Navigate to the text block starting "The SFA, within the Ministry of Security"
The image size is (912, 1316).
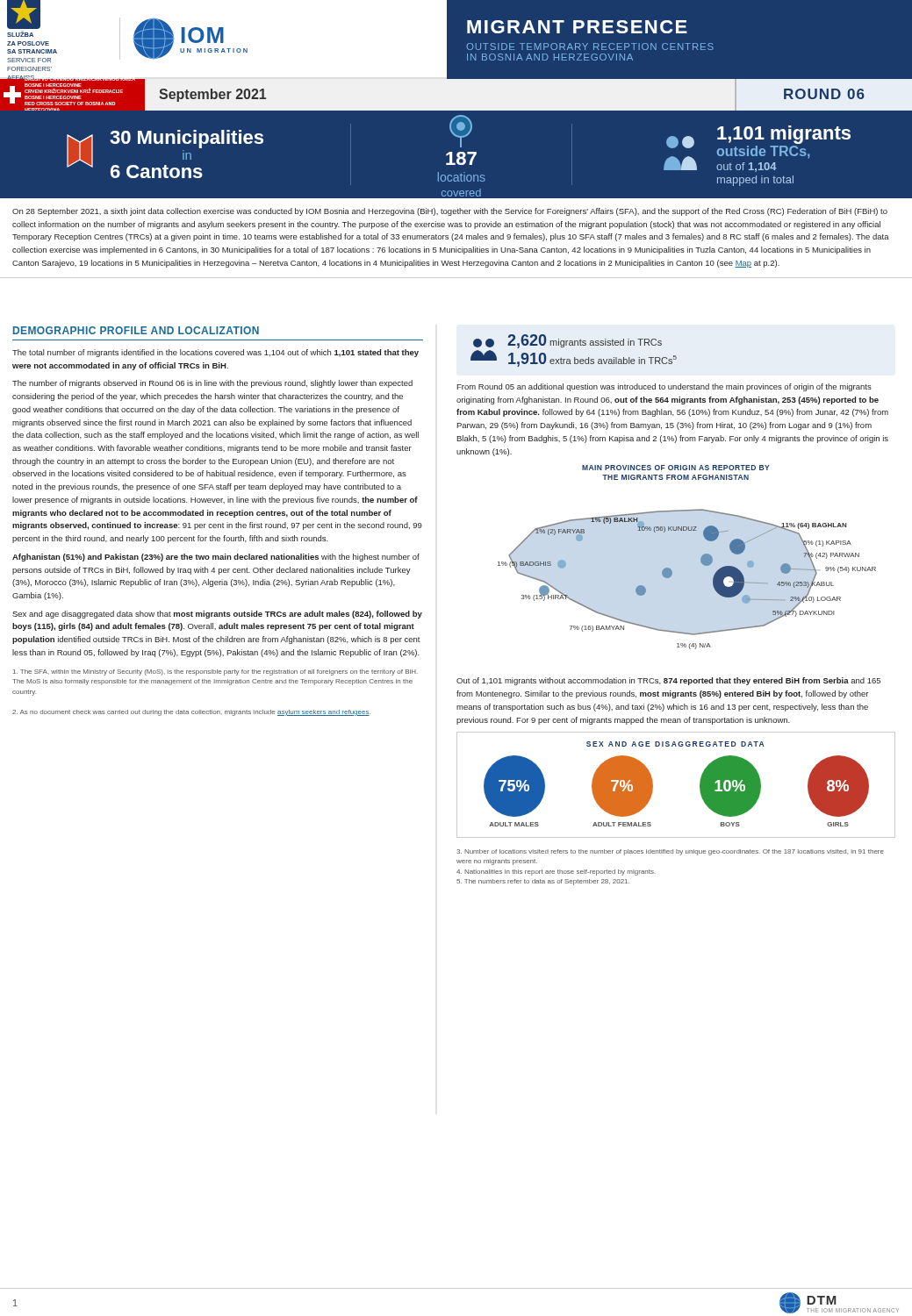coord(215,691)
